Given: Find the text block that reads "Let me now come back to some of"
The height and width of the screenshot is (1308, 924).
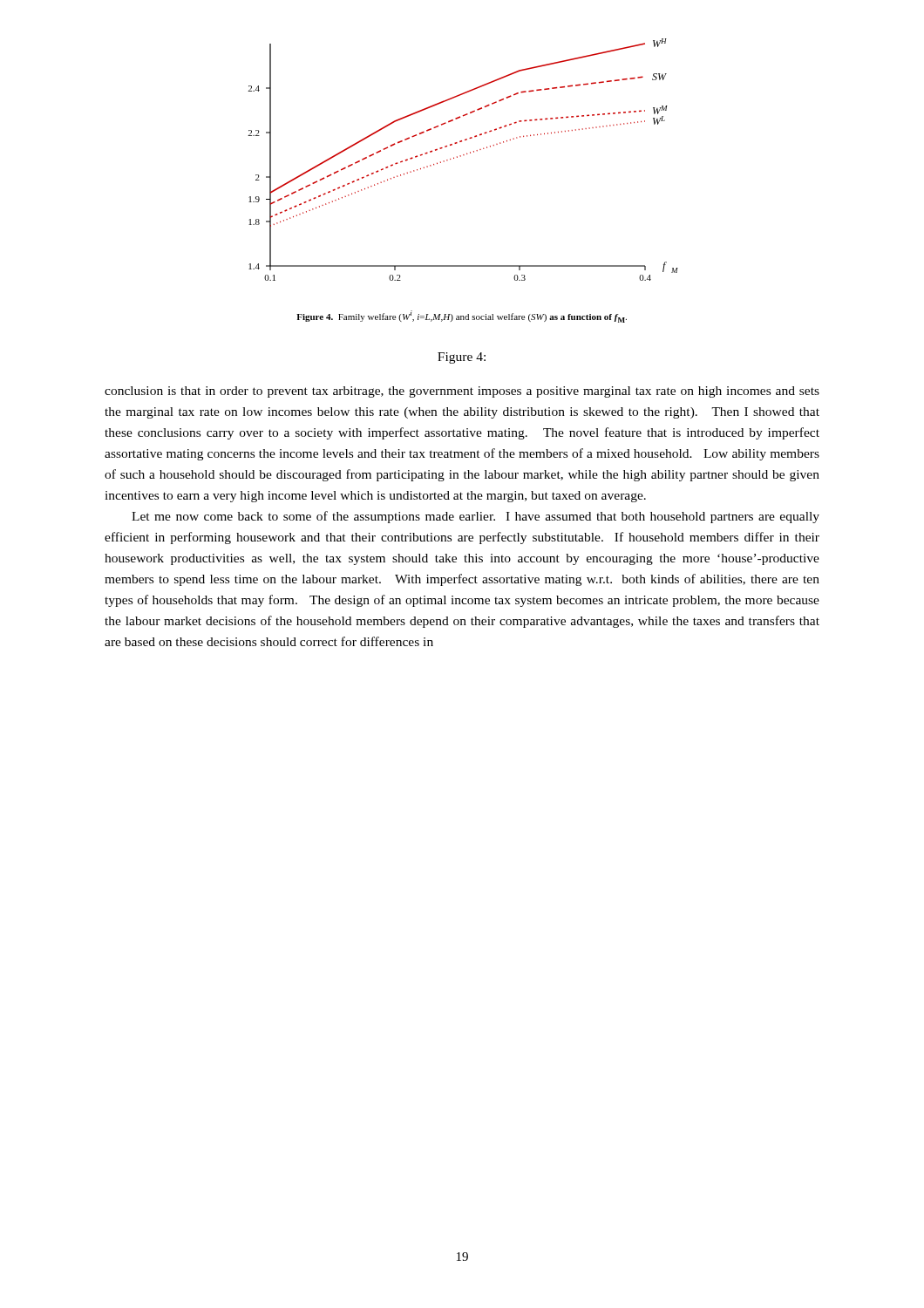Looking at the screenshot, I should pyautogui.click(x=462, y=579).
